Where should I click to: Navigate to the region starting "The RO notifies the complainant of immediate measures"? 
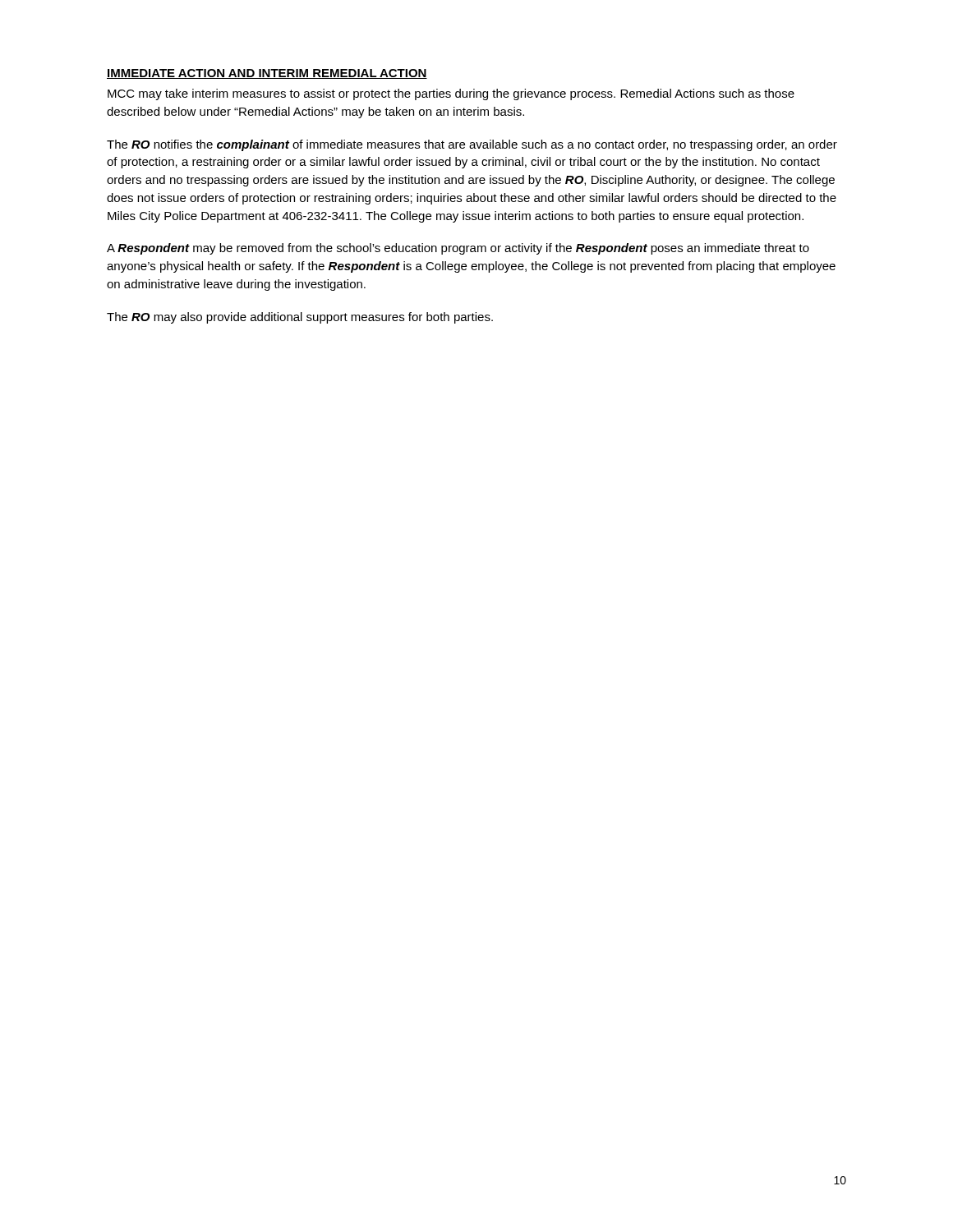[472, 179]
